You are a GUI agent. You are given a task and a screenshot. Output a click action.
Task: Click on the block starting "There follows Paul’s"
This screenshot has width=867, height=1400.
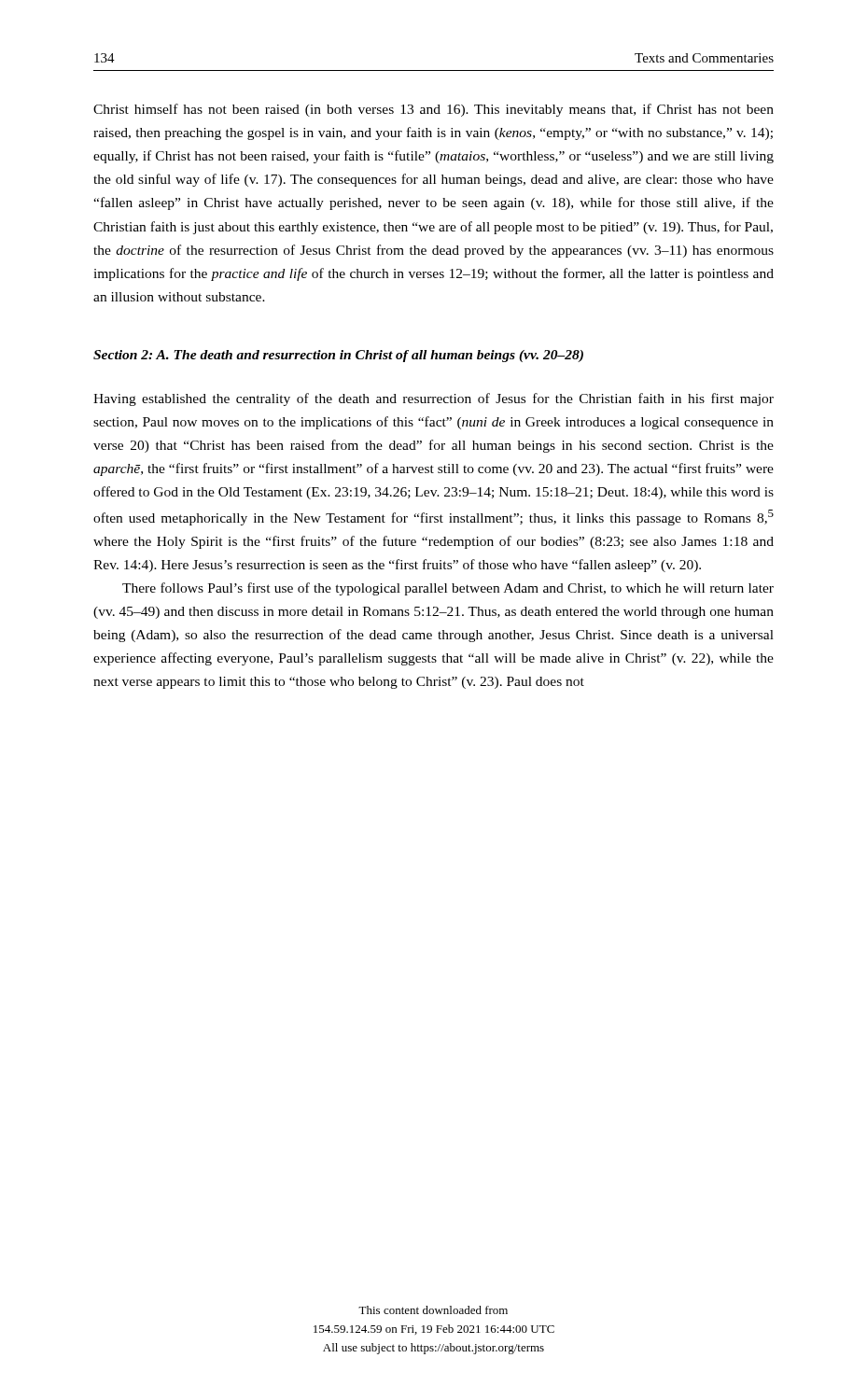point(434,634)
